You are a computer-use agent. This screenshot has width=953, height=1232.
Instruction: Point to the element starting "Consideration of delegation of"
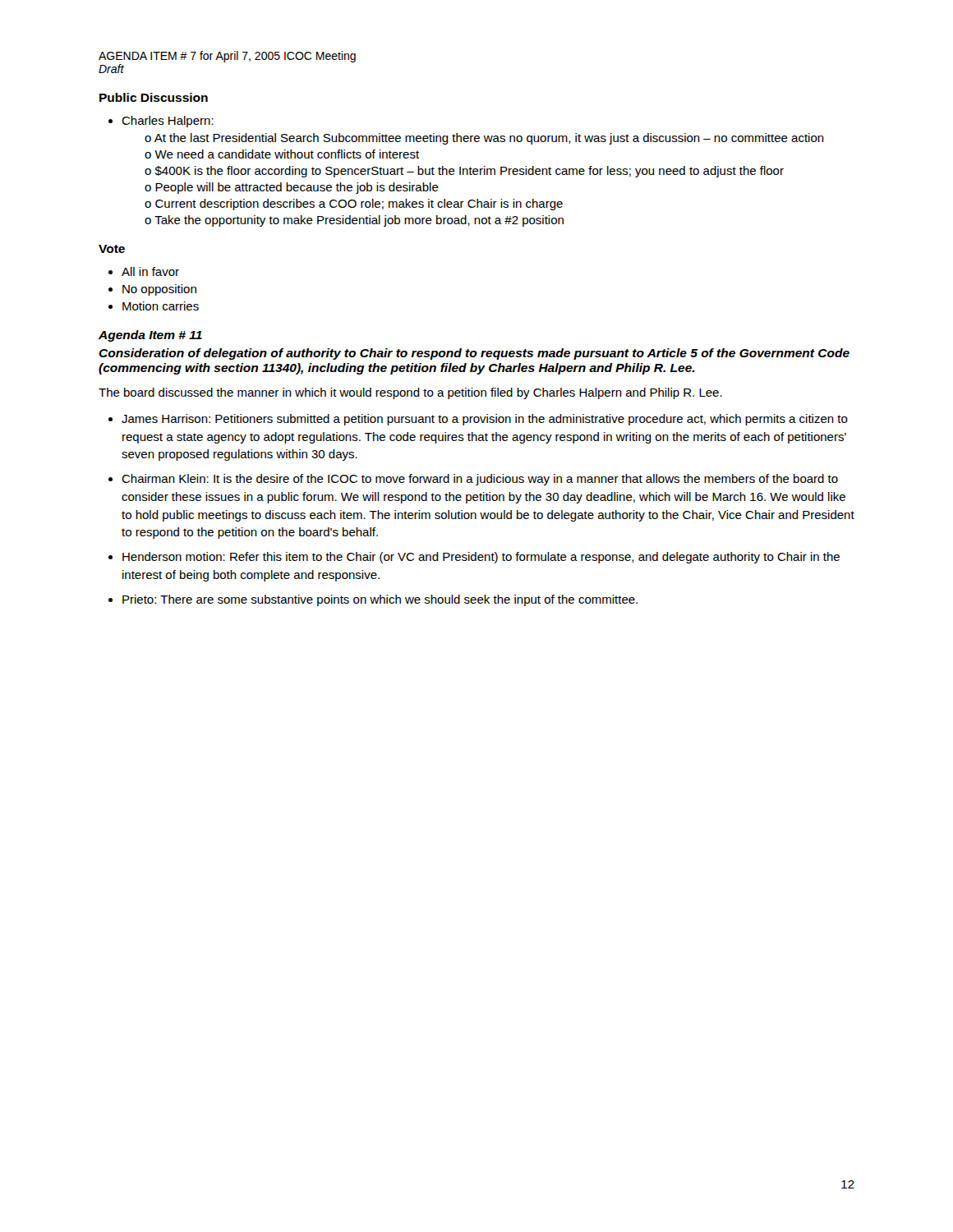(474, 360)
